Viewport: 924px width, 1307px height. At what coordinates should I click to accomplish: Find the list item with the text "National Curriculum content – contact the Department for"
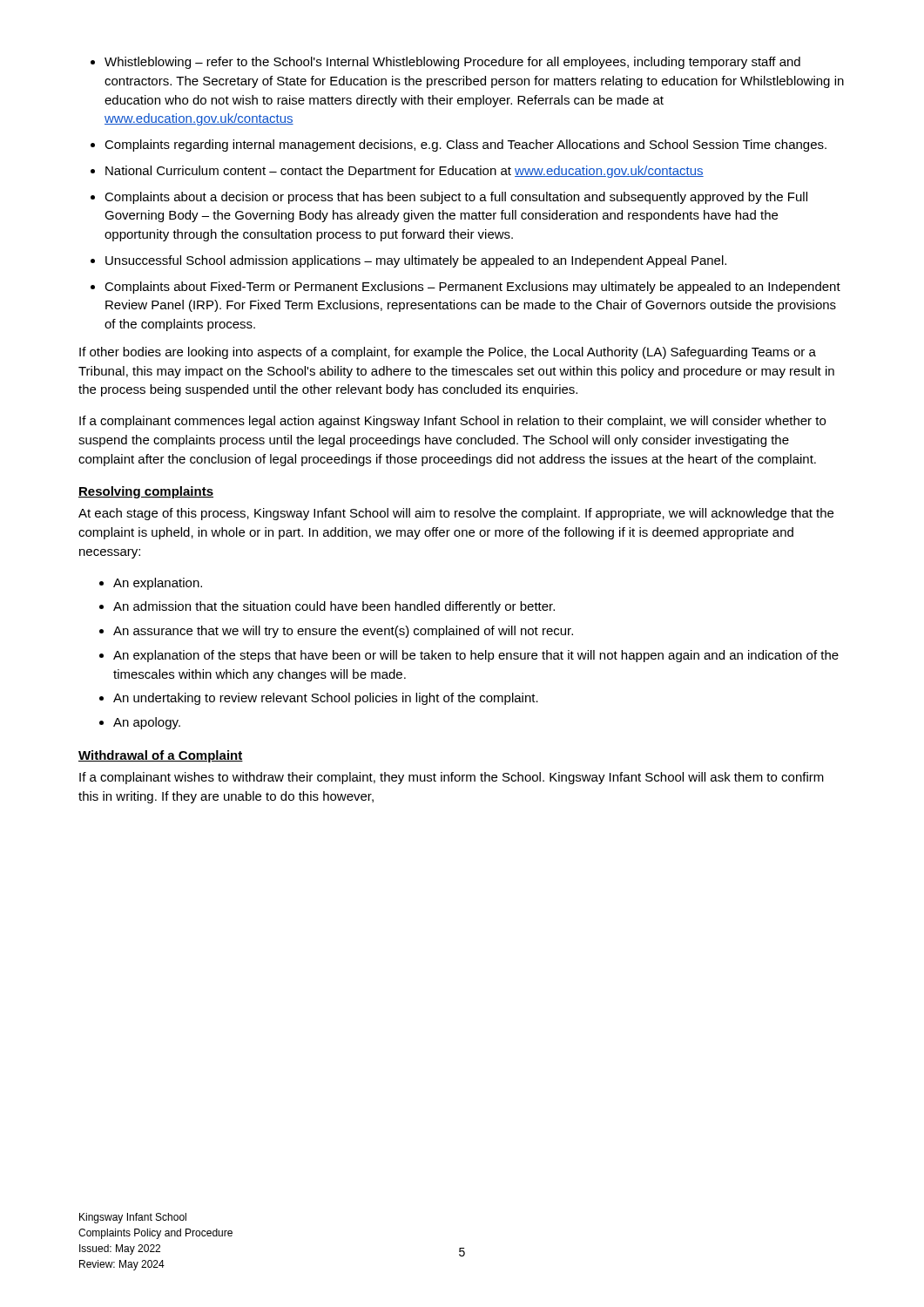click(404, 170)
